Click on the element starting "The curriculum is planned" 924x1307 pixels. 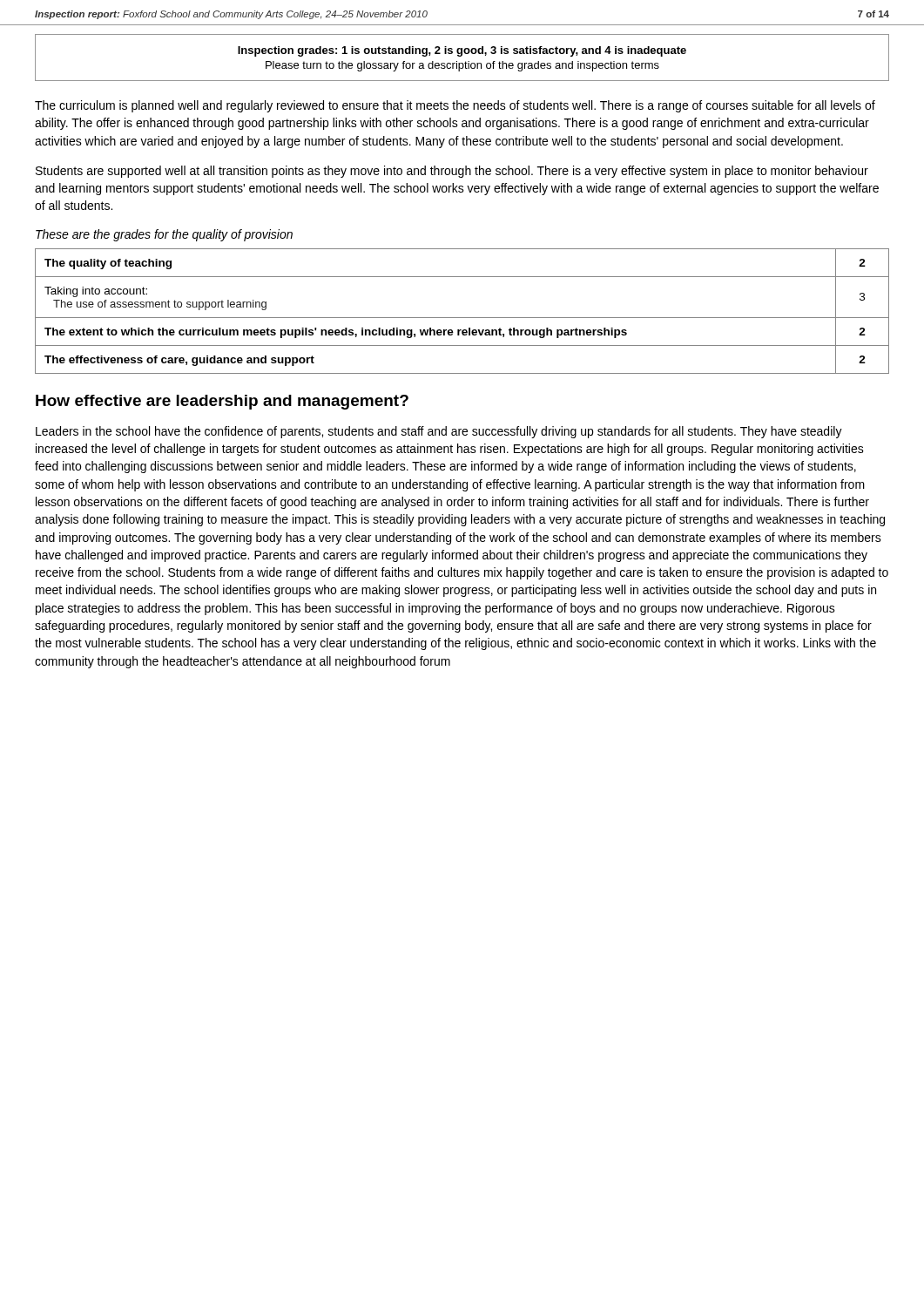(x=455, y=123)
